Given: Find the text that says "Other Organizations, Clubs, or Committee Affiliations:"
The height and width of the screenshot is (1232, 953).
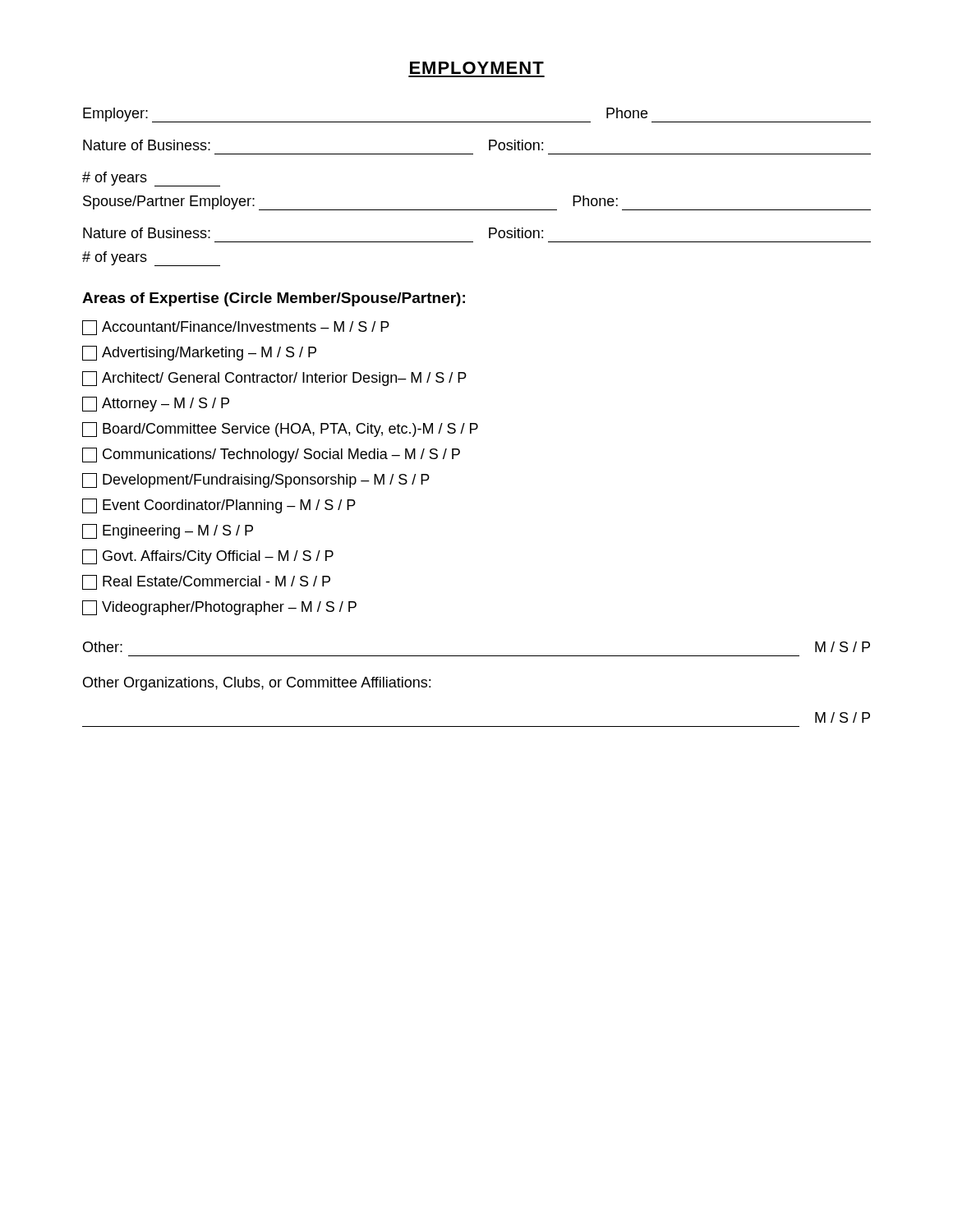Looking at the screenshot, I should pyautogui.click(x=257, y=683).
